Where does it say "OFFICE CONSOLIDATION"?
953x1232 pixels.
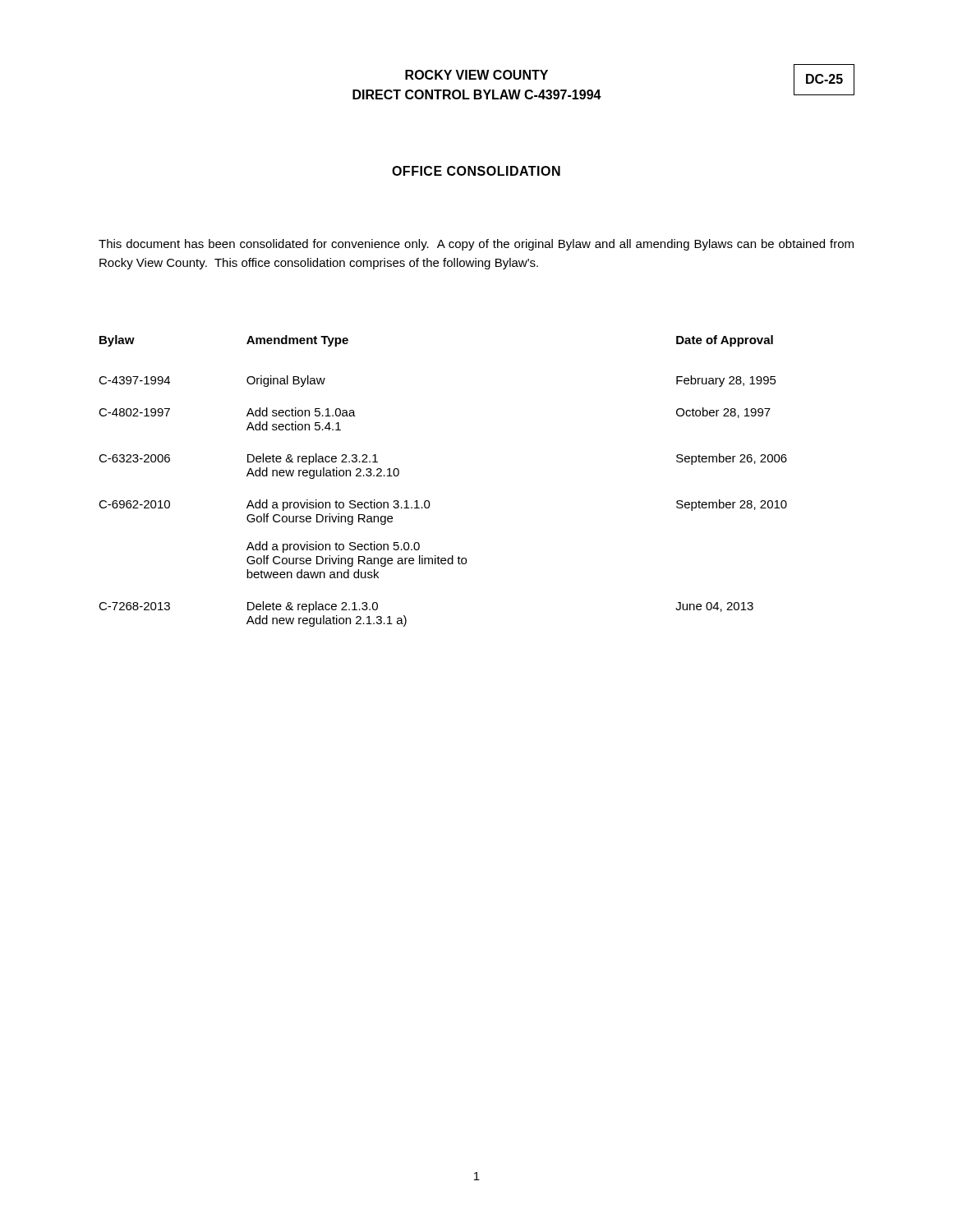[476, 171]
